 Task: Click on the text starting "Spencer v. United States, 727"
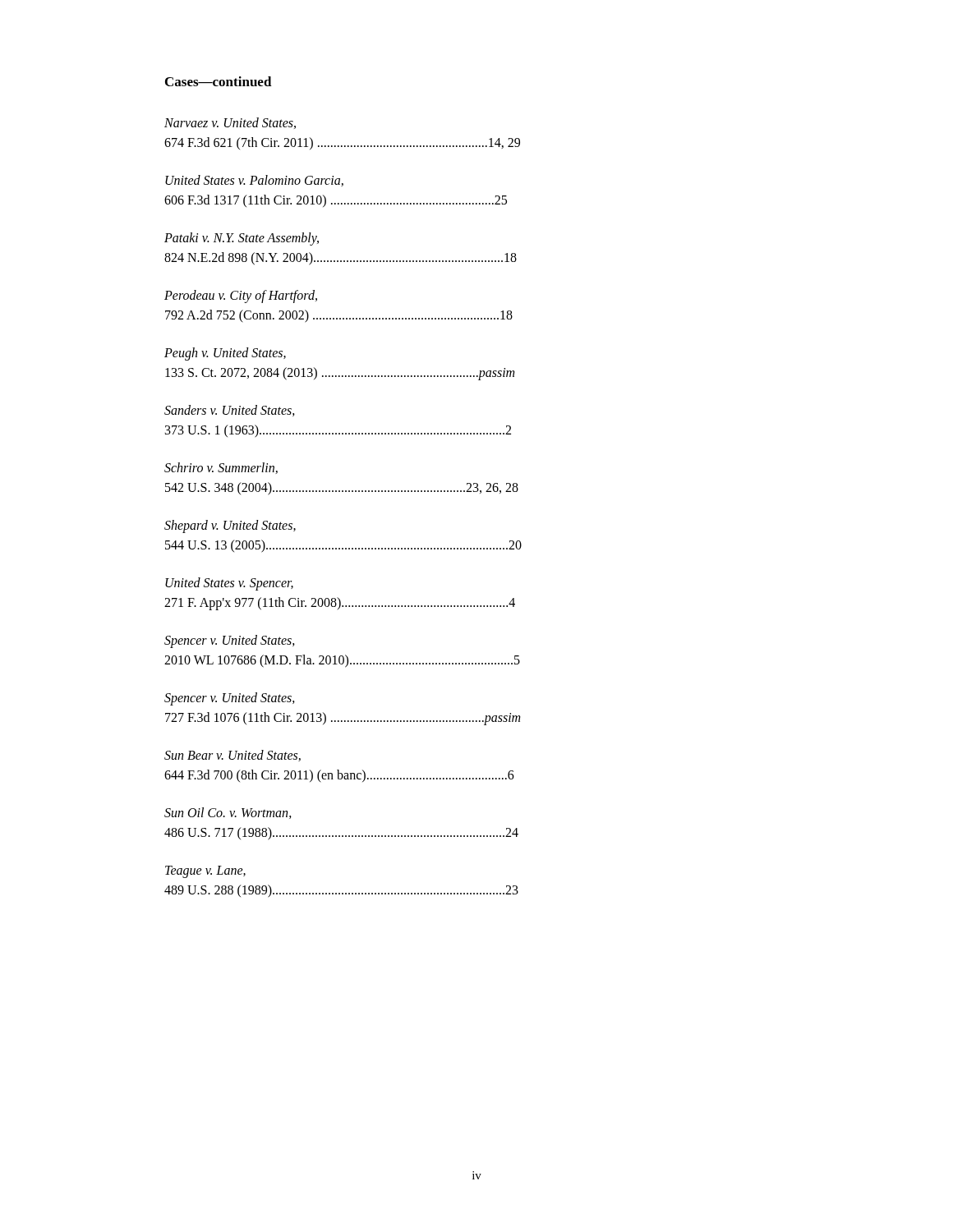[230, 699]
